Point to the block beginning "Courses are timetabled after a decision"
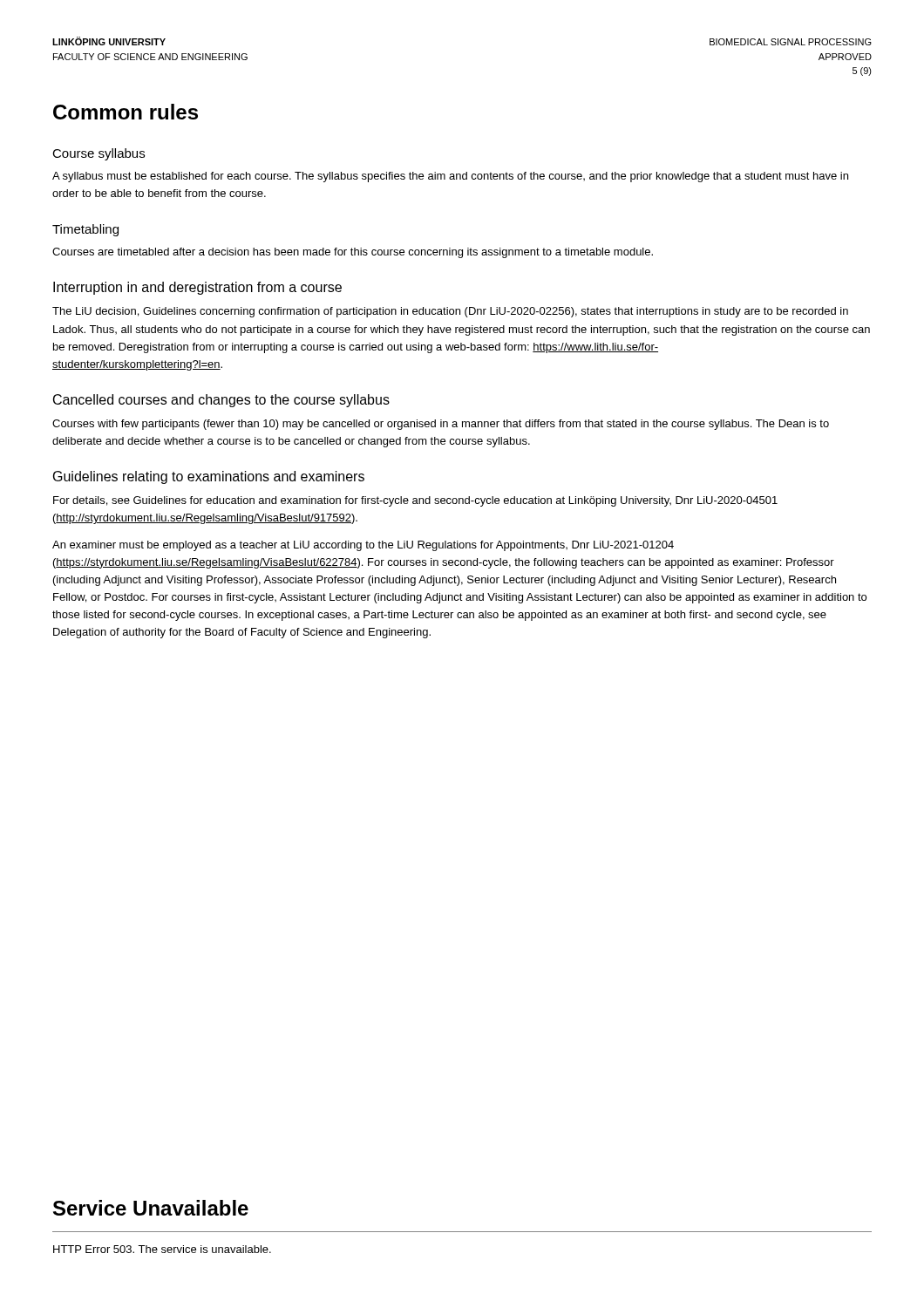 [353, 252]
